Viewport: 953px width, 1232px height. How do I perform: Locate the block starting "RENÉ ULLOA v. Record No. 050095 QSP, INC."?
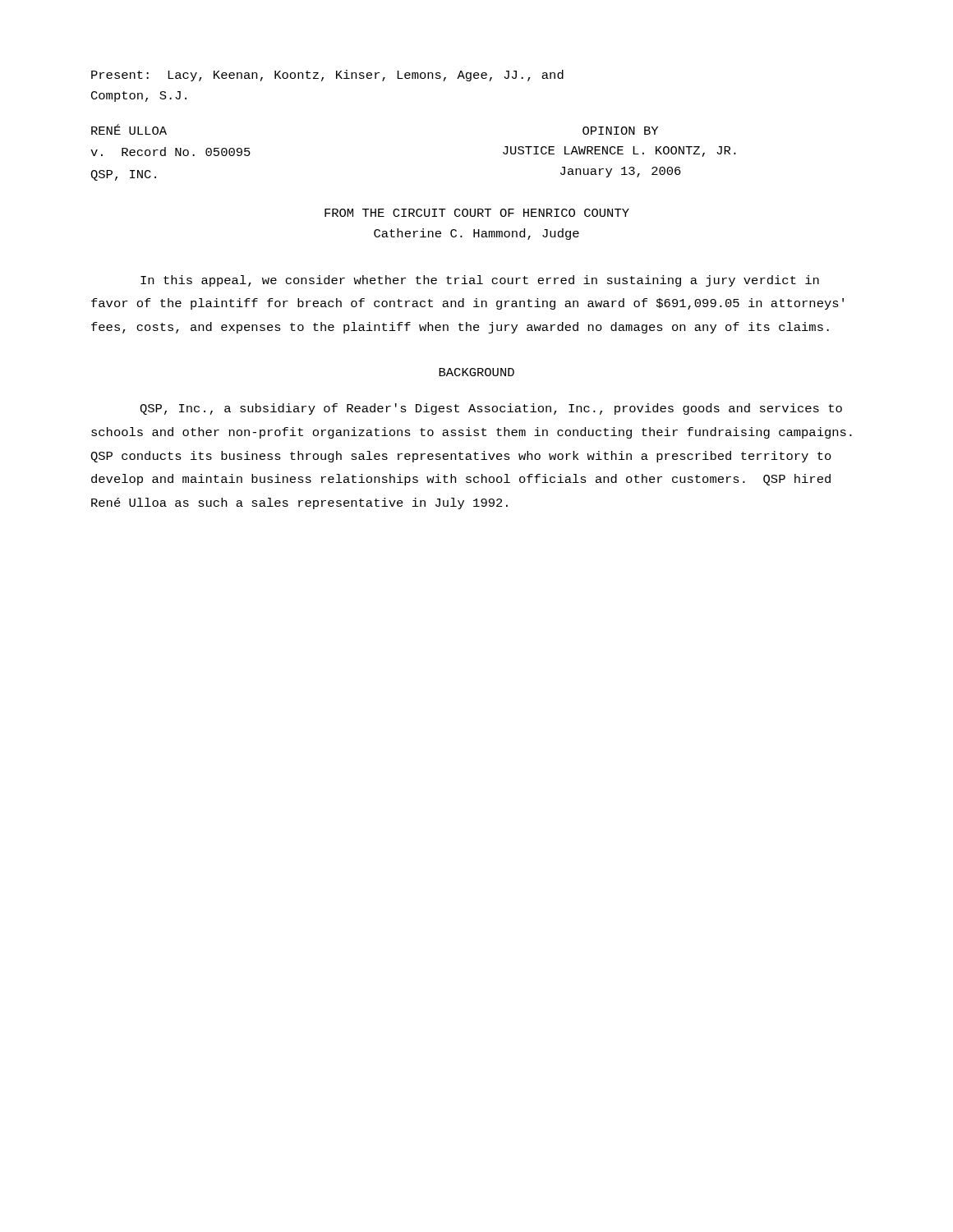click(130, 129)
